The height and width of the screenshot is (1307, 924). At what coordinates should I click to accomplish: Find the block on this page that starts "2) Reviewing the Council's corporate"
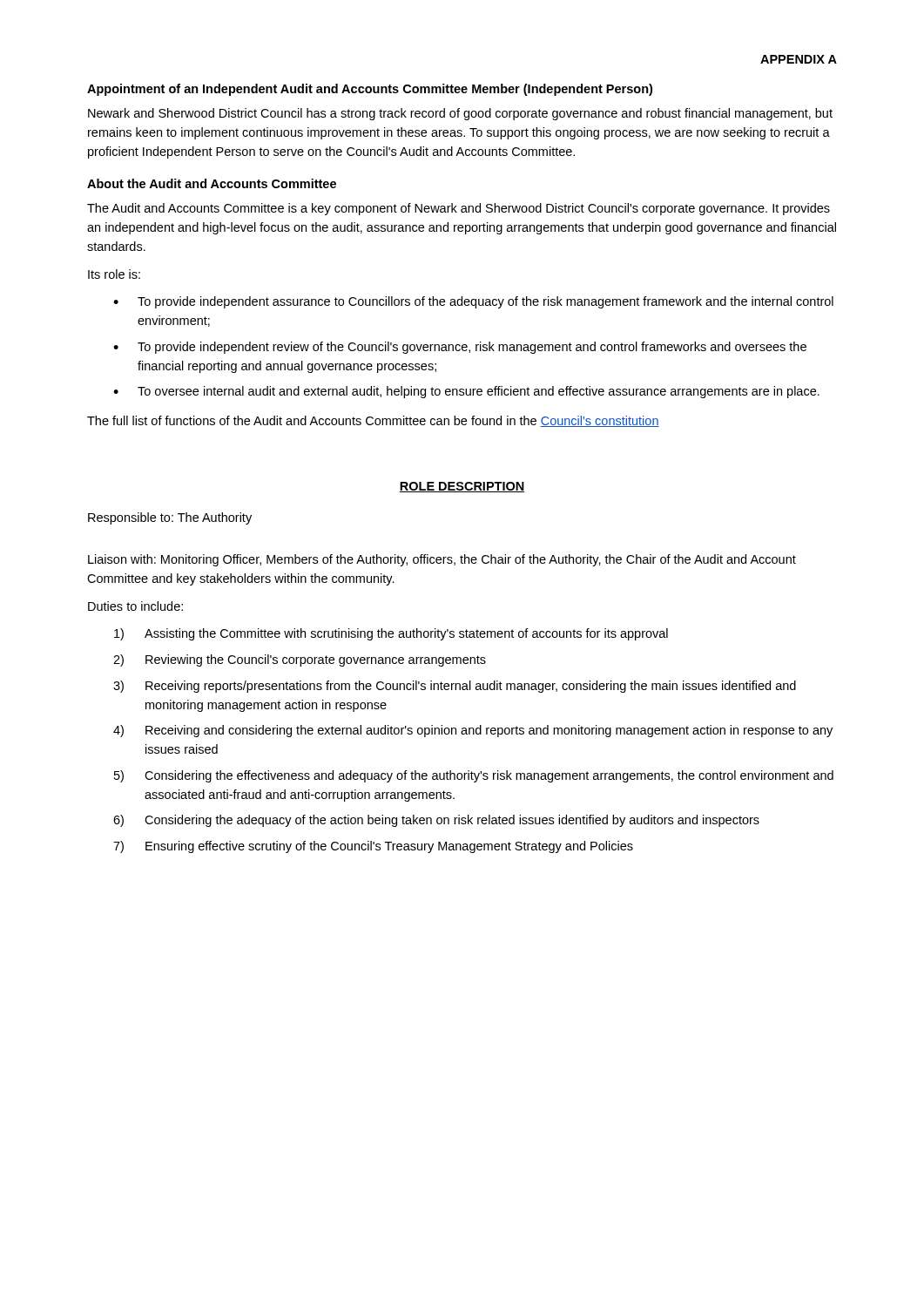click(475, 660)
